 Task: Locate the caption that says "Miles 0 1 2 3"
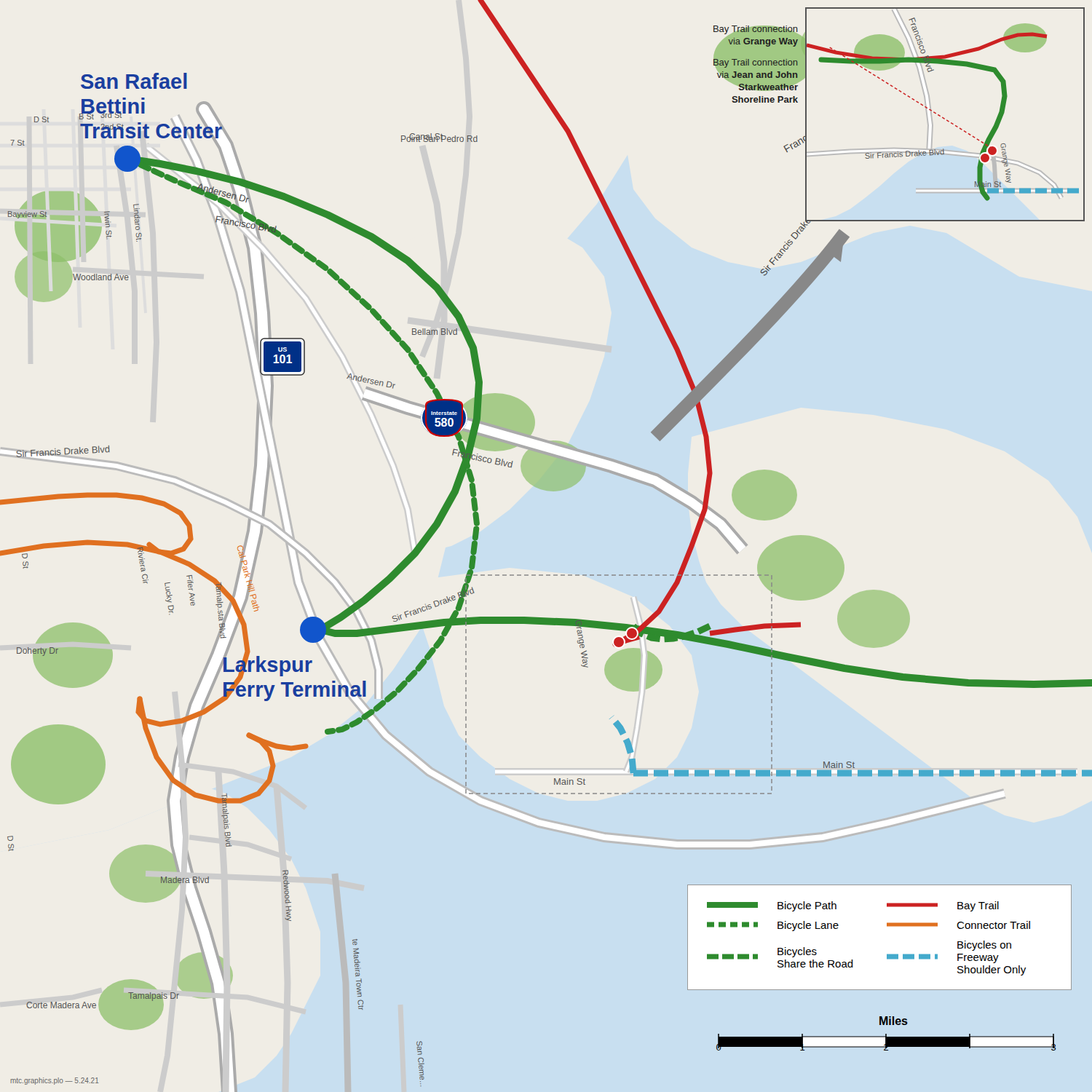[x=893, y=1034]
